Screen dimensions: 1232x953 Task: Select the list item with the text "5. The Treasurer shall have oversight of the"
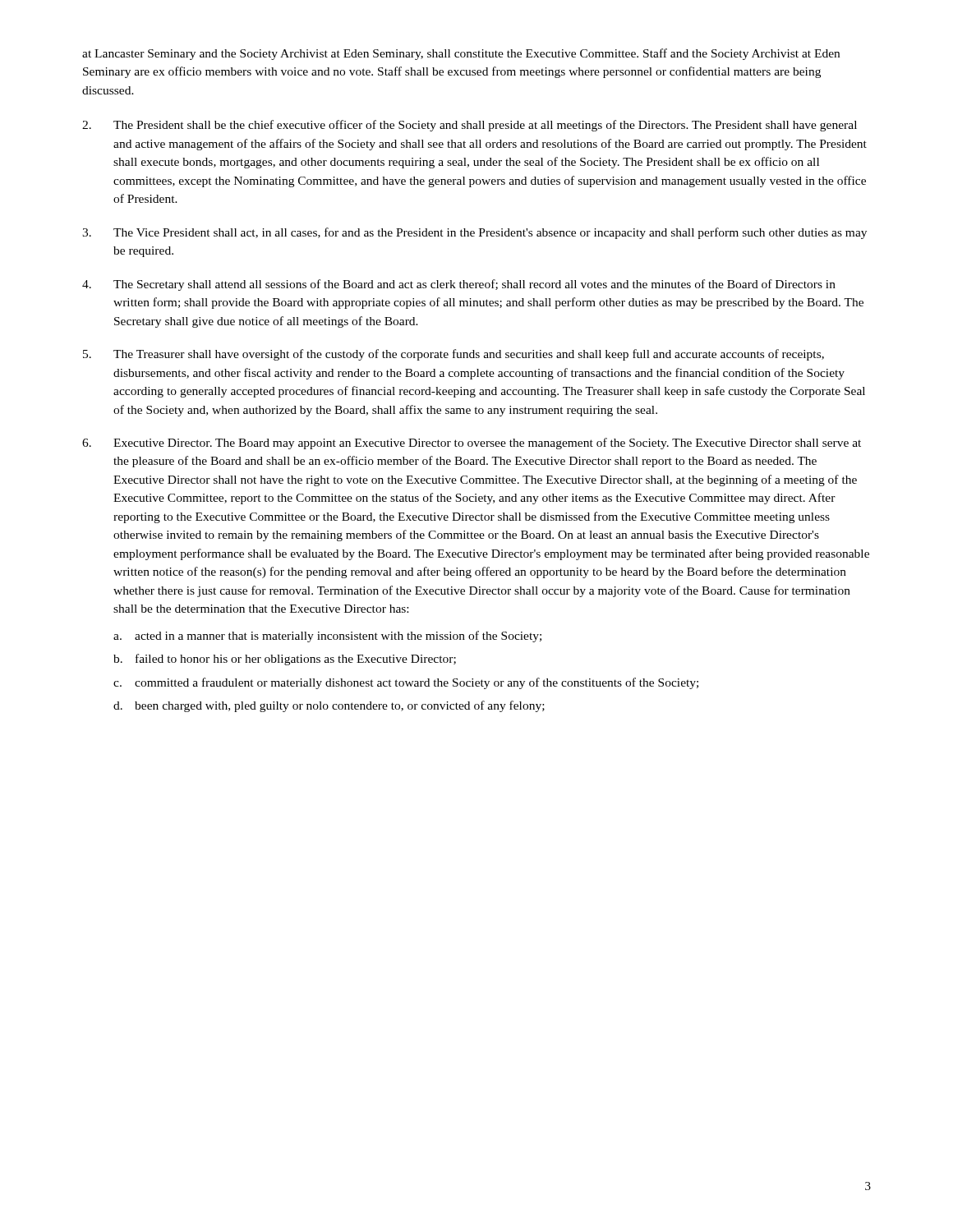coord(476,382)
